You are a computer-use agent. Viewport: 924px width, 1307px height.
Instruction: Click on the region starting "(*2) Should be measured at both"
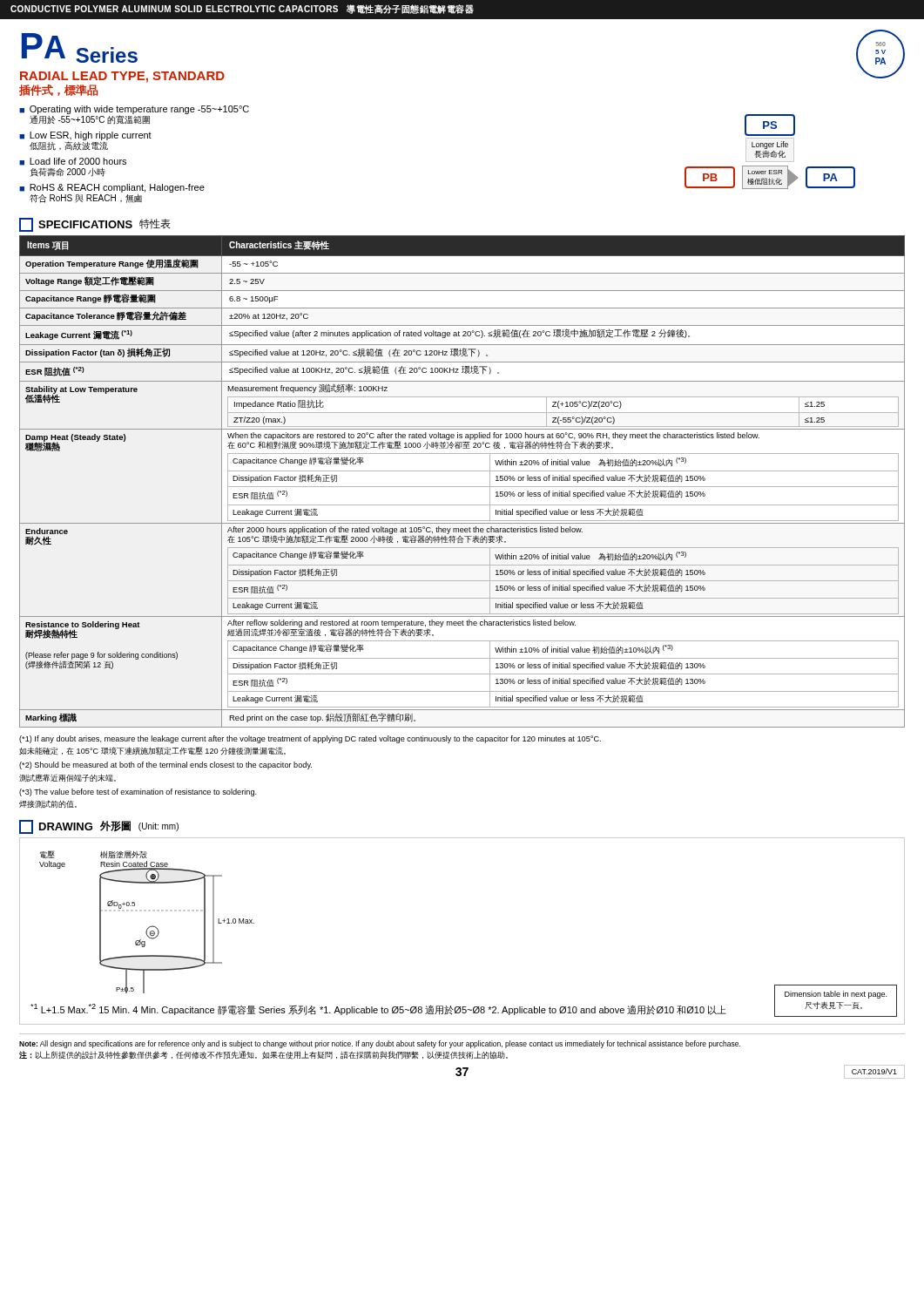click(x=166, y=772)
